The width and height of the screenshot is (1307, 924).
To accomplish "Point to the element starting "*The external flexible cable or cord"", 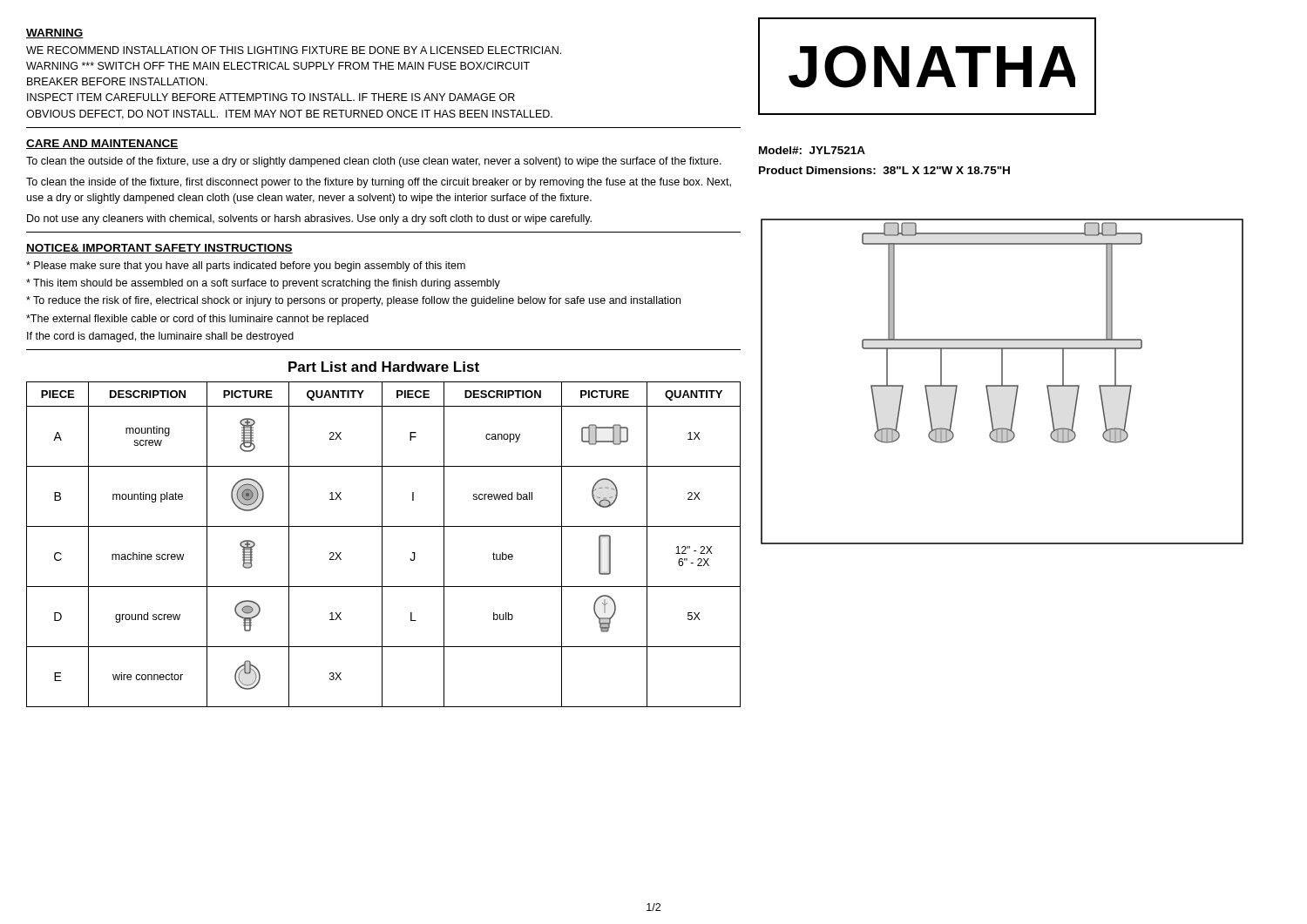I will click(x=197, y=318).
